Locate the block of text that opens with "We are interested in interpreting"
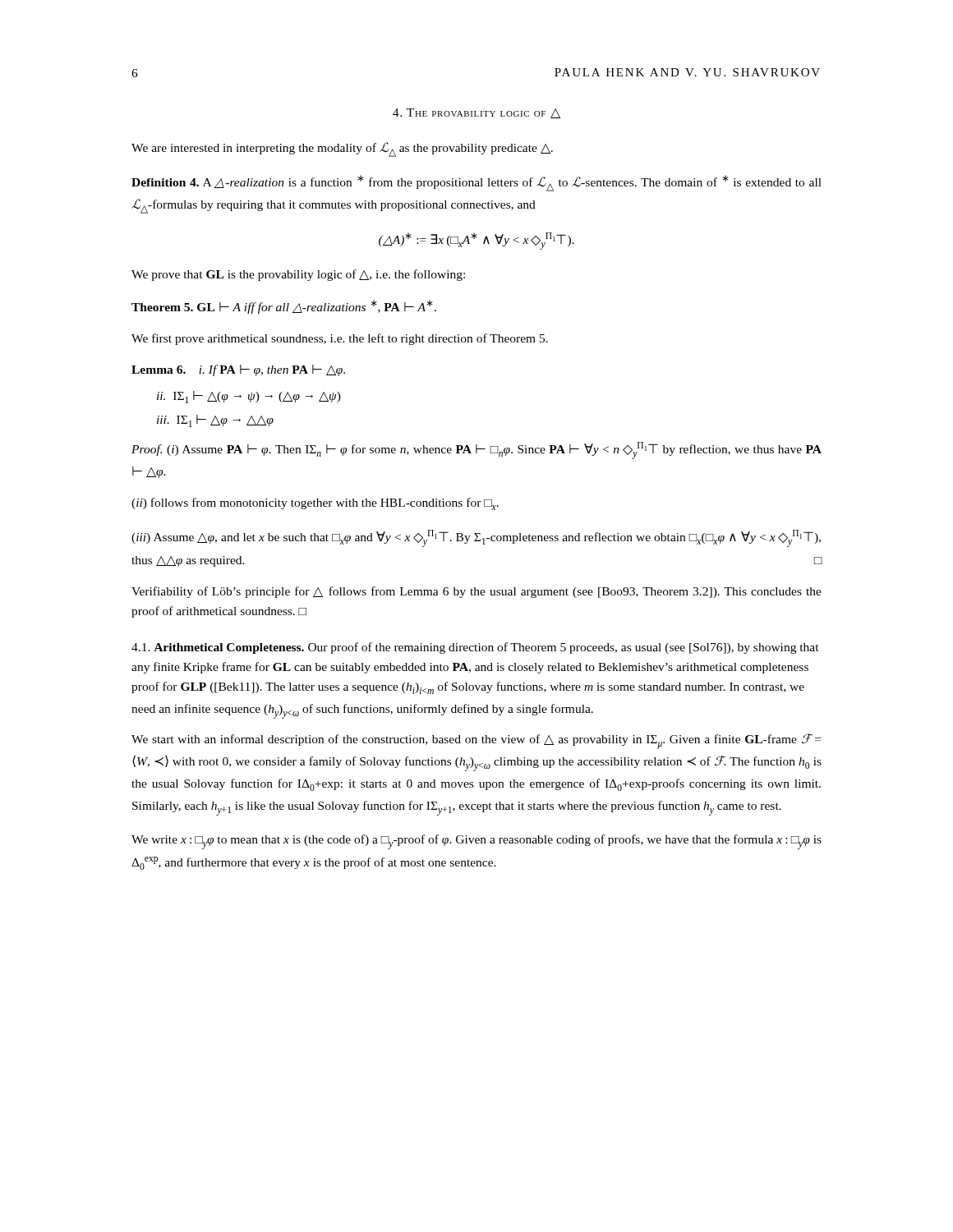This screenshot has width=953, height=1232. (x=342, y=149)
